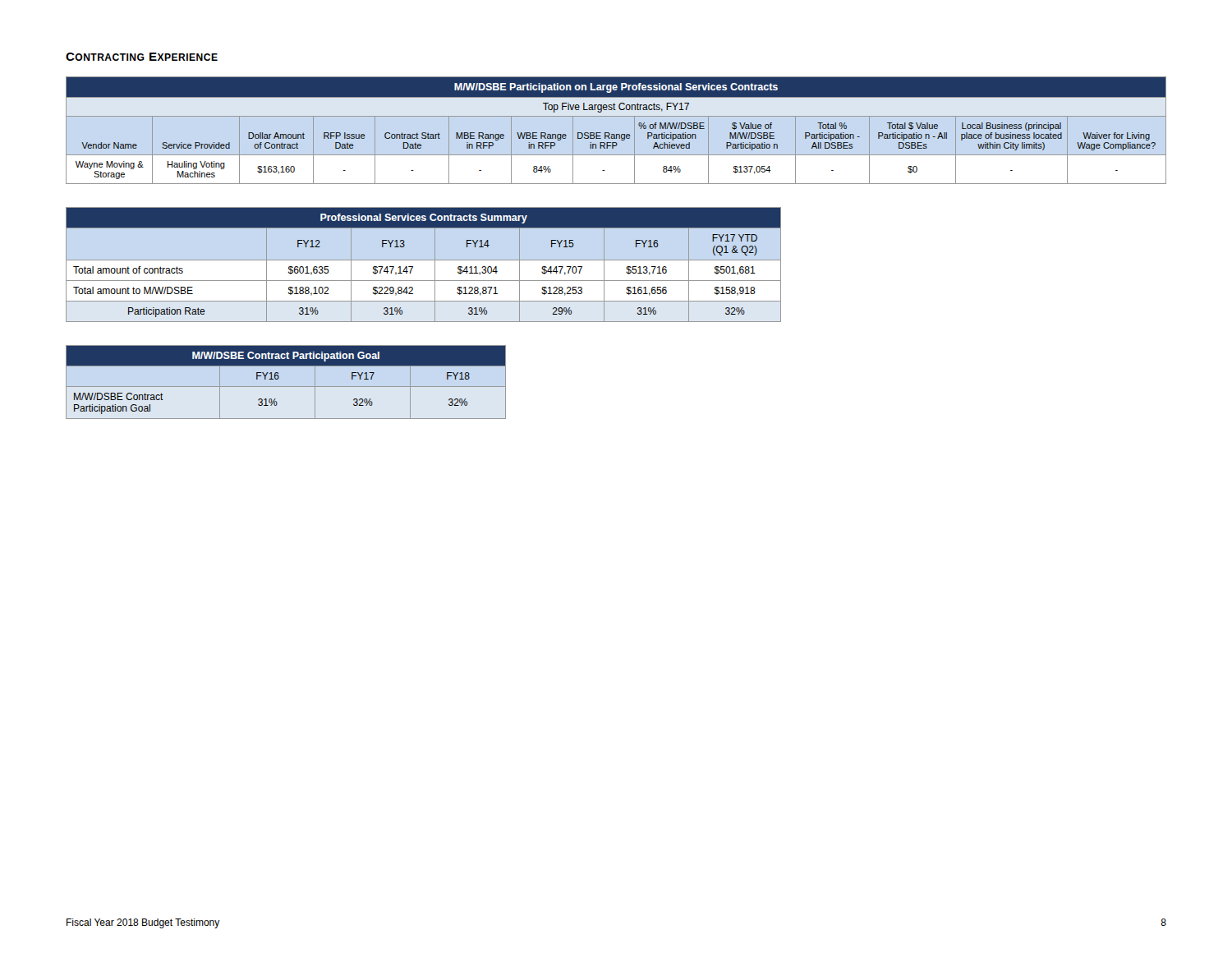Locate the table with the text "Professional Services Contracts Summary"
1232x953 pixels.
pyautogui.click(x=423, y=265)
